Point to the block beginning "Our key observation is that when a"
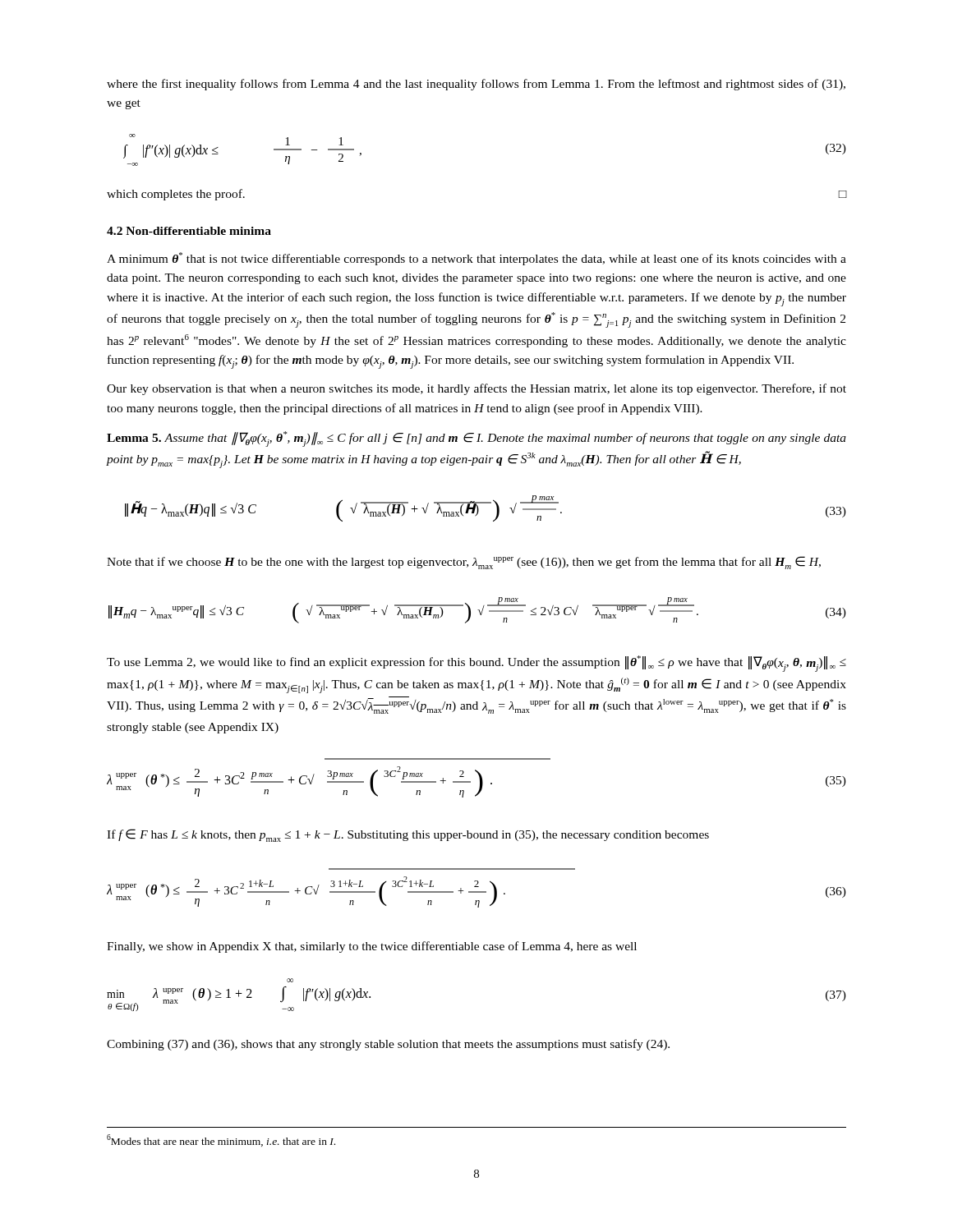Screen dimensions: 1232x953 pos(476,398)
